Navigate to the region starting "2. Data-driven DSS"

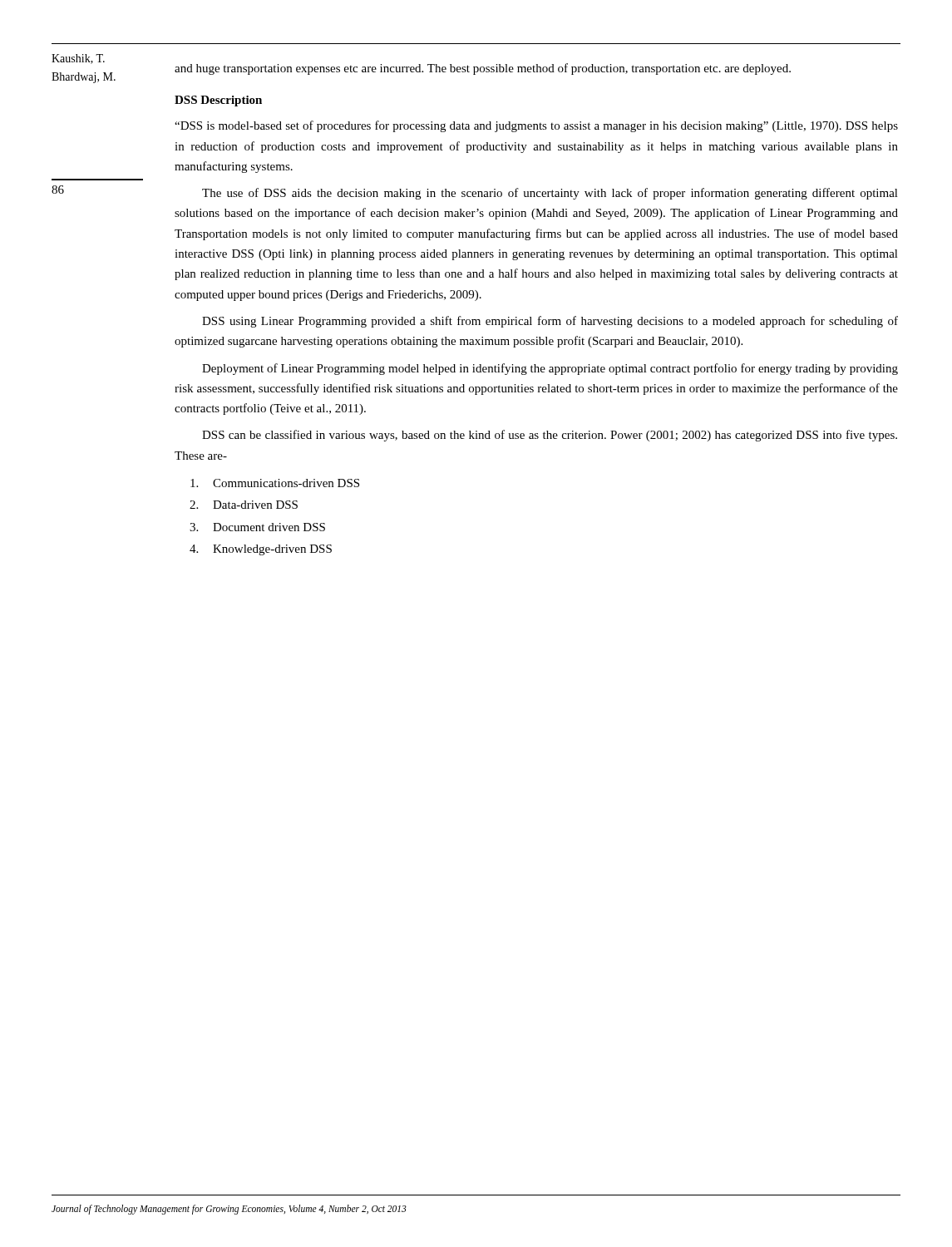coord(244,505)
